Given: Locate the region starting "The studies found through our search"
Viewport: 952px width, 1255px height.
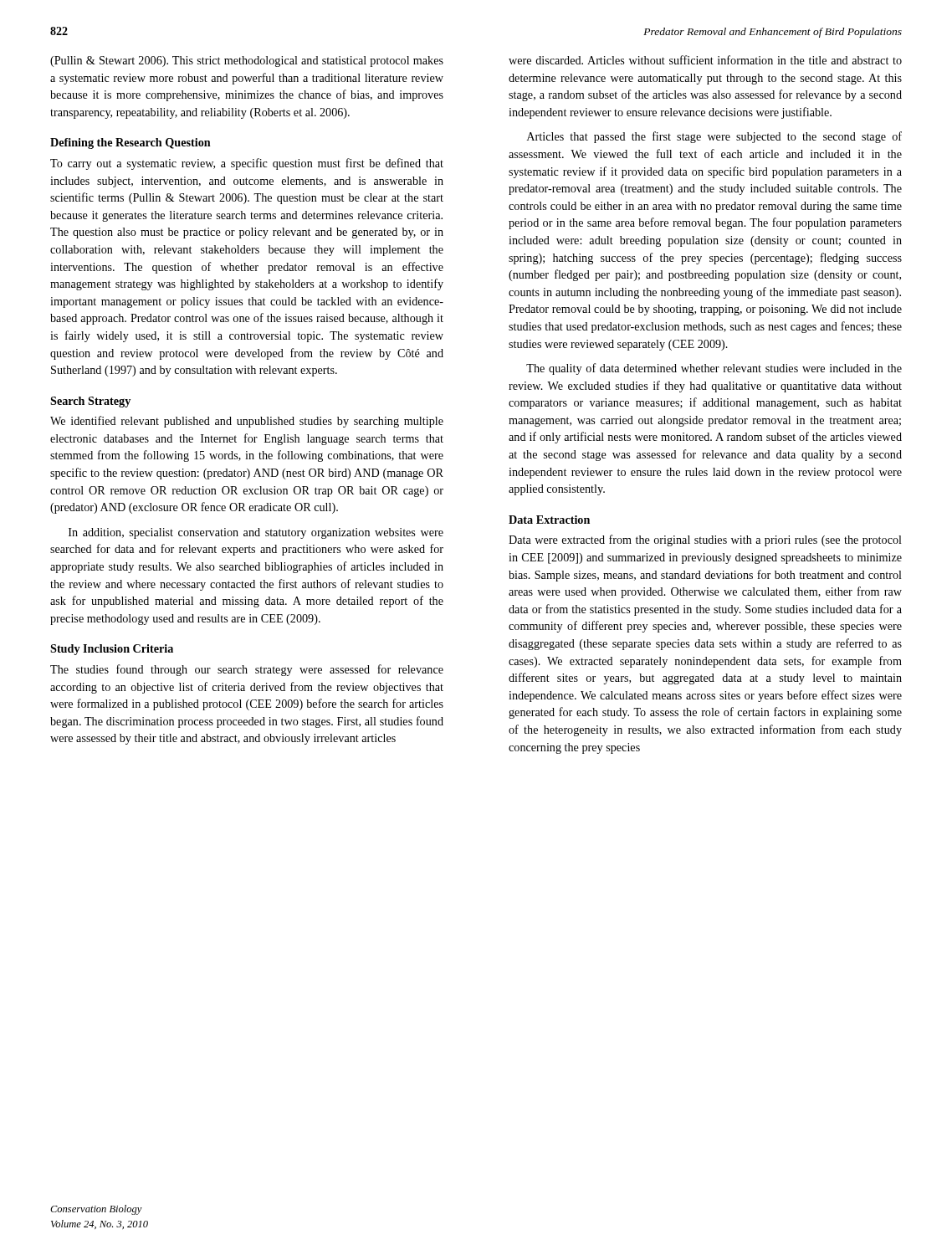Looking at the screenshot, I should (x=247, y=704).
